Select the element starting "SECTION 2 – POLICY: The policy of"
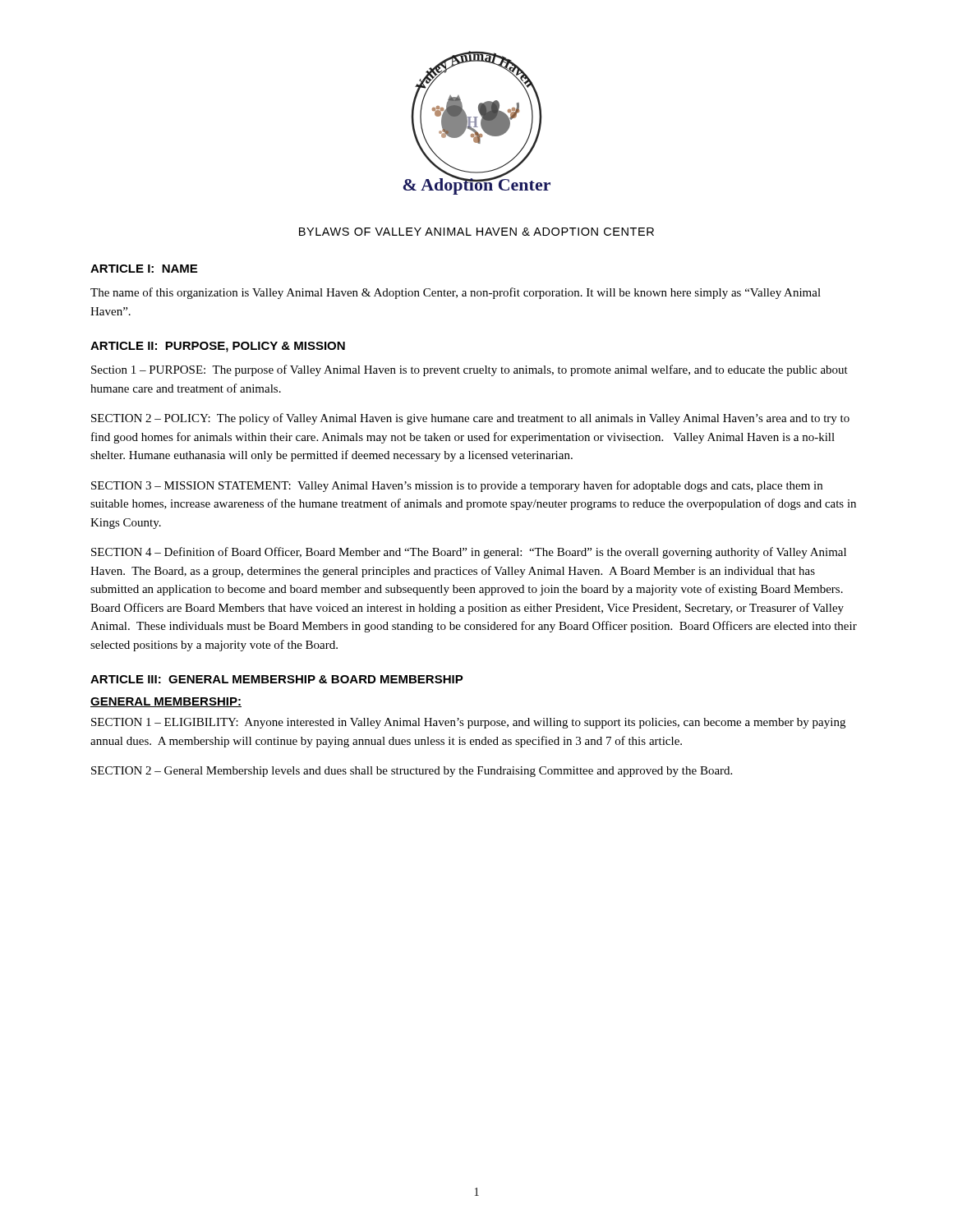Image resolution: width=953 pixels, height=1232 pixels. [x=470, y=437]
